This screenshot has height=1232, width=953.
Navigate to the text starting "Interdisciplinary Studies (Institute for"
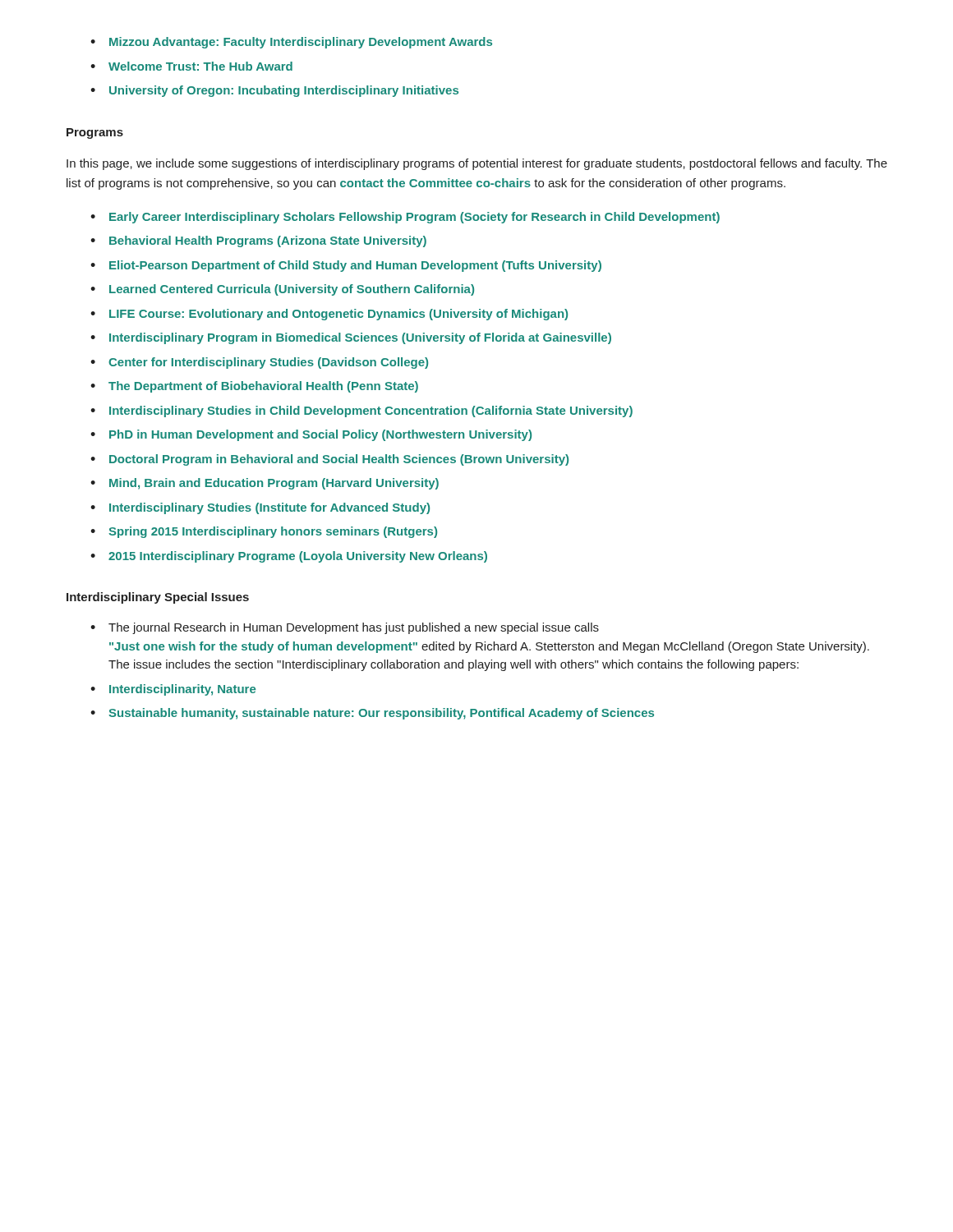coord(269,507)
